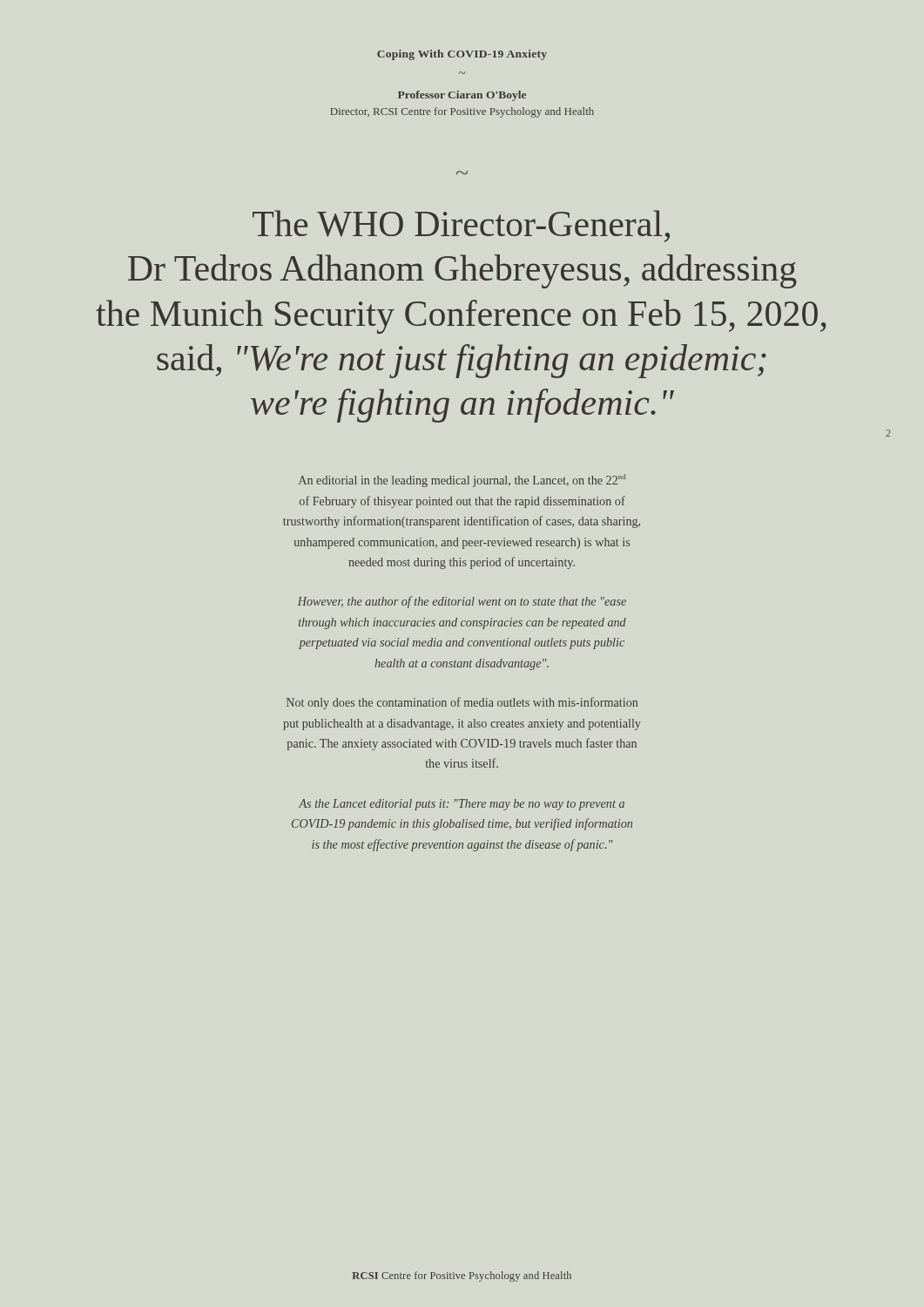Click on the text block containing "Not only does the contamination"

(x=462, y=733)
